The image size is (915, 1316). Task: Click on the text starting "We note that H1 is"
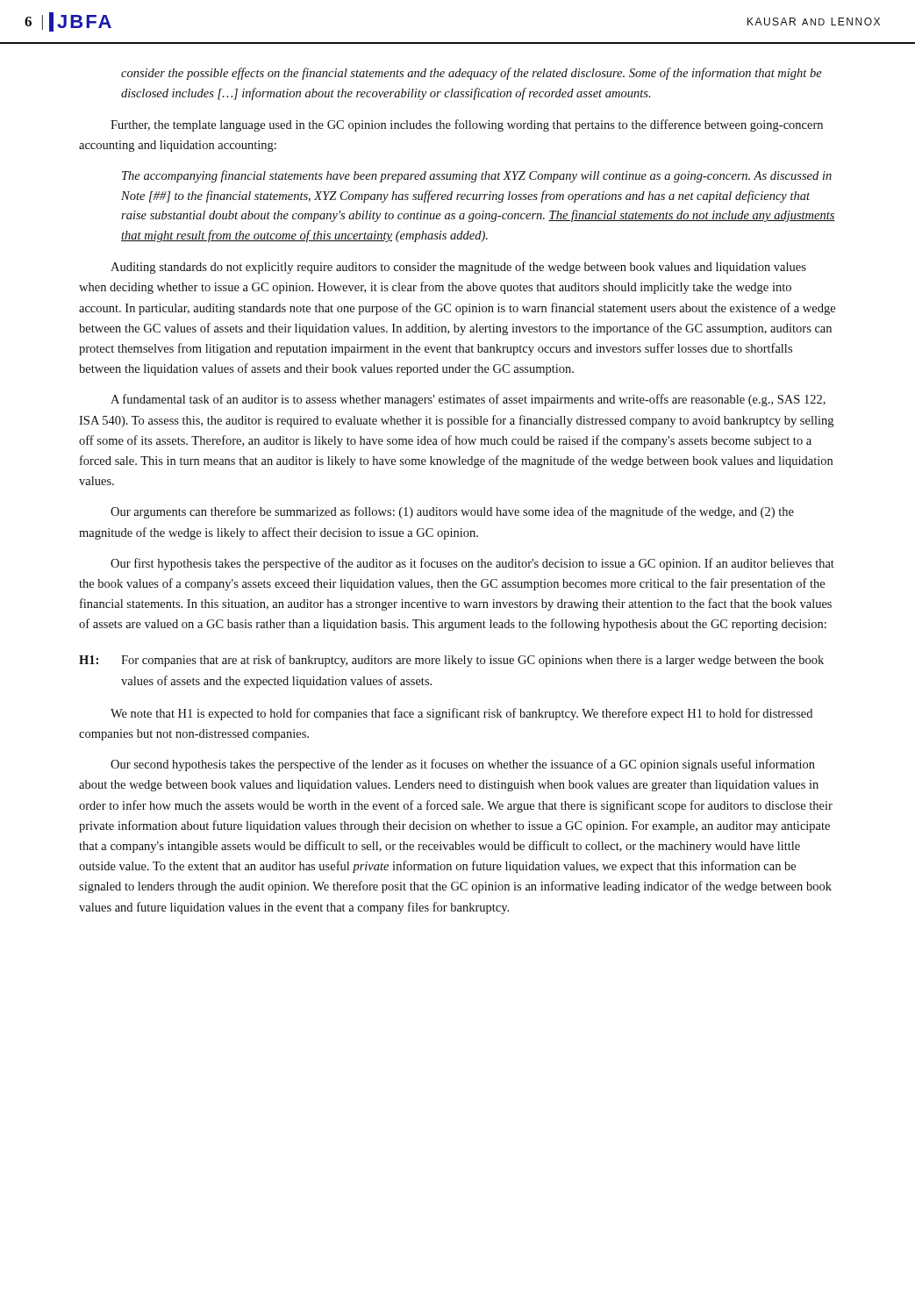pos(446,723)
